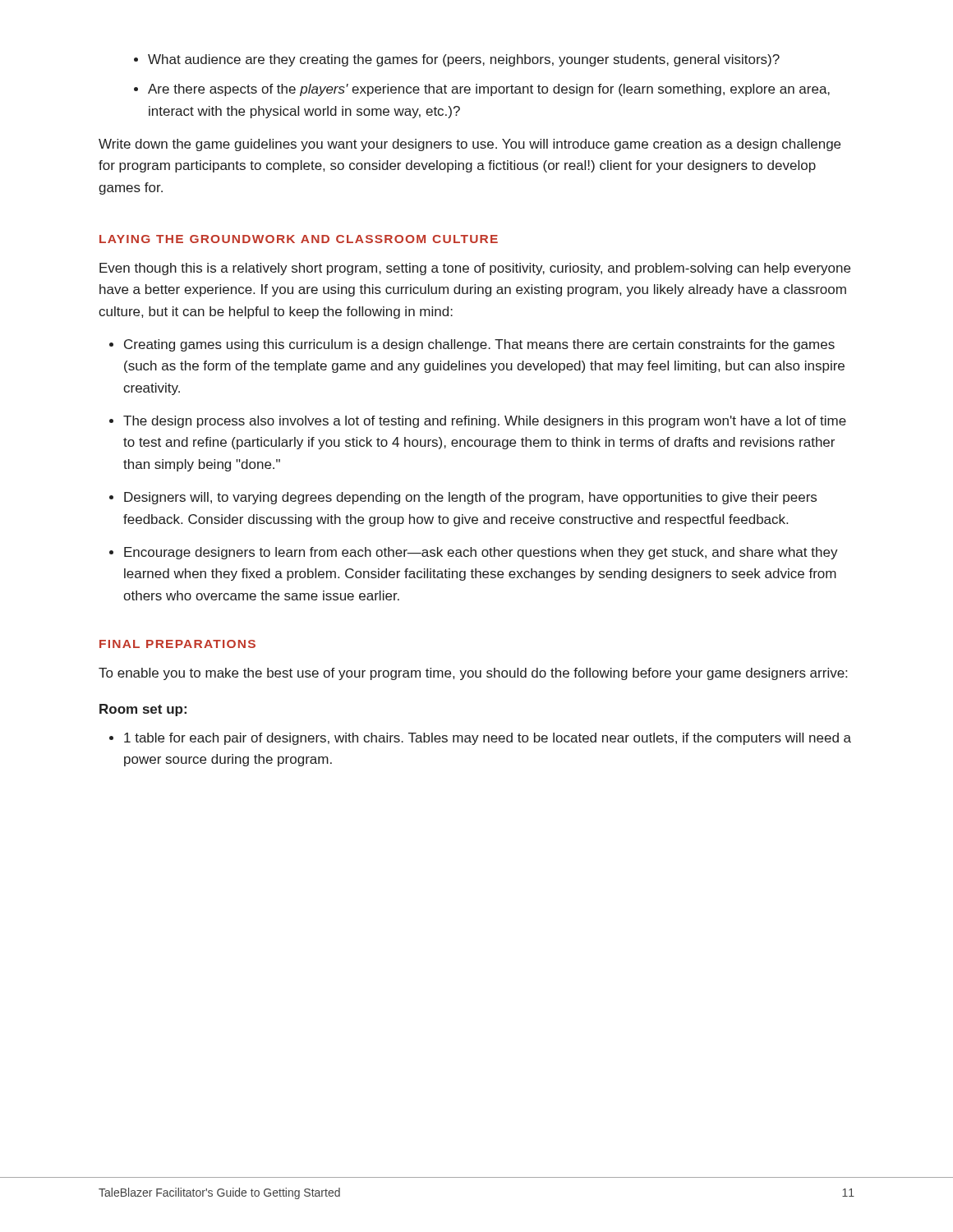The image size is (953, 1232).
Task: Where is the passage that starts "Even though this is a relatively short"?
Action: point(476,290)
